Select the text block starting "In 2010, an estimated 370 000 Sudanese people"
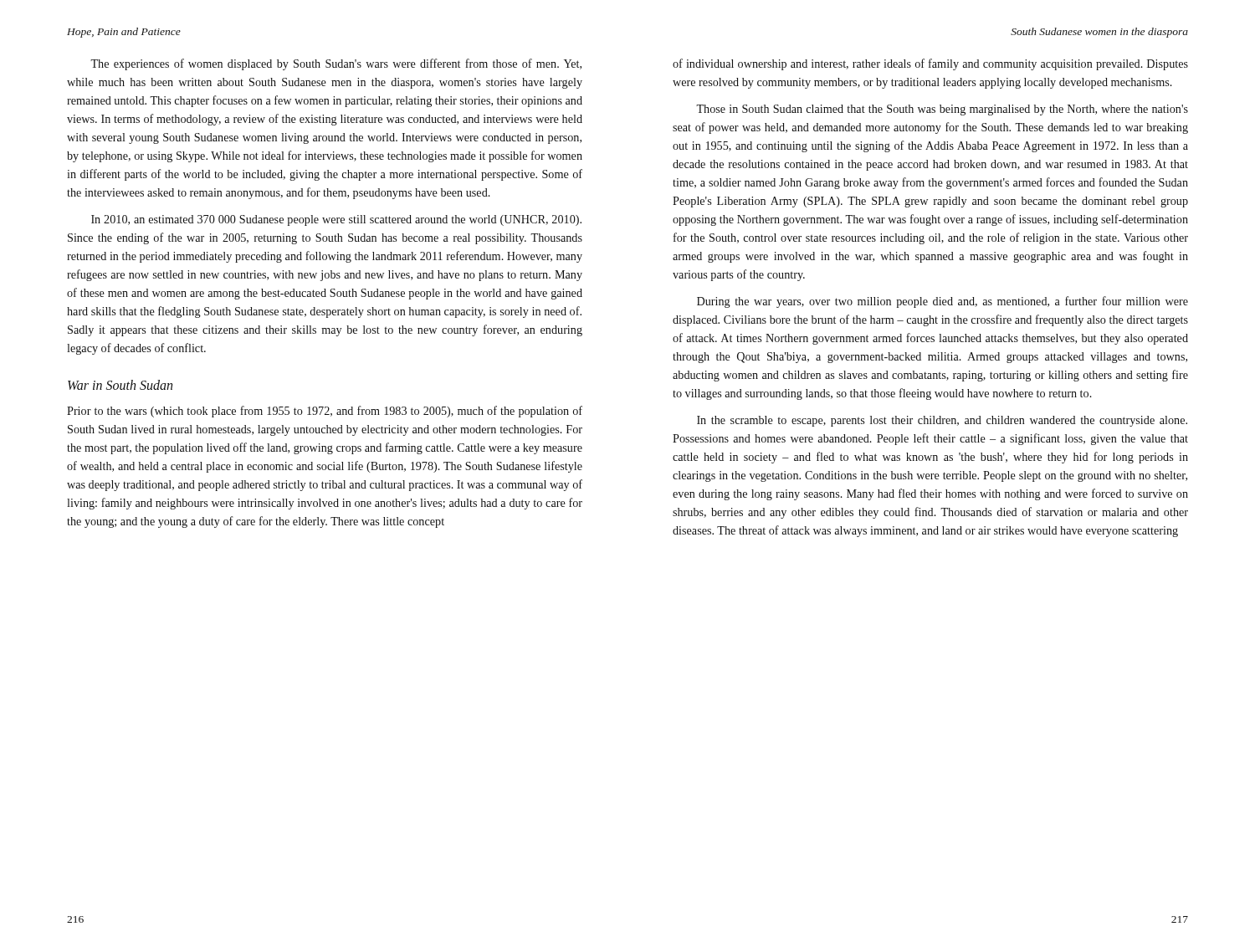This screenshot has height=952, width=1255. coord(325,284)
